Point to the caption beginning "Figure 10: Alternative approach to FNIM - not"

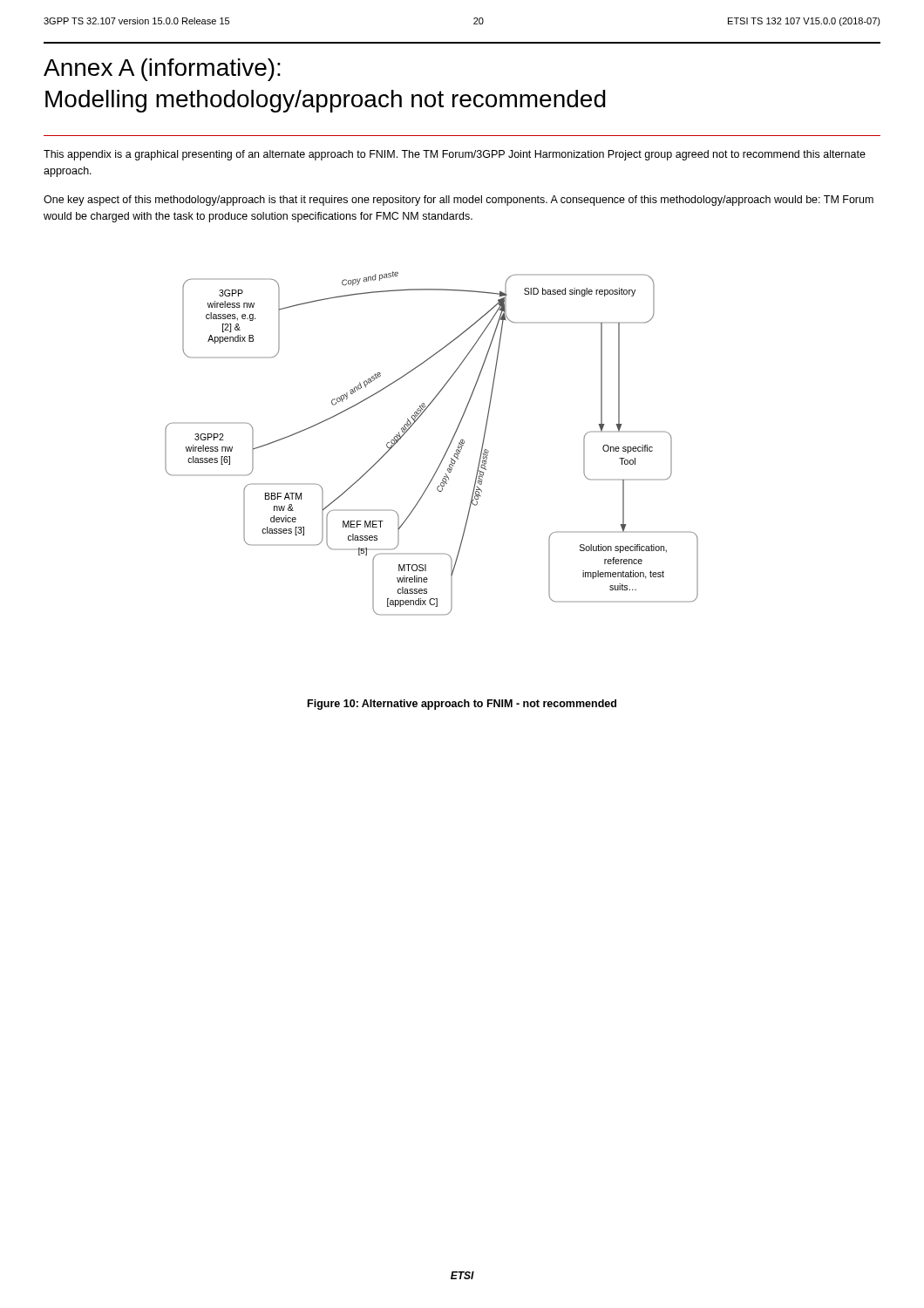click(x=462, y=704)
